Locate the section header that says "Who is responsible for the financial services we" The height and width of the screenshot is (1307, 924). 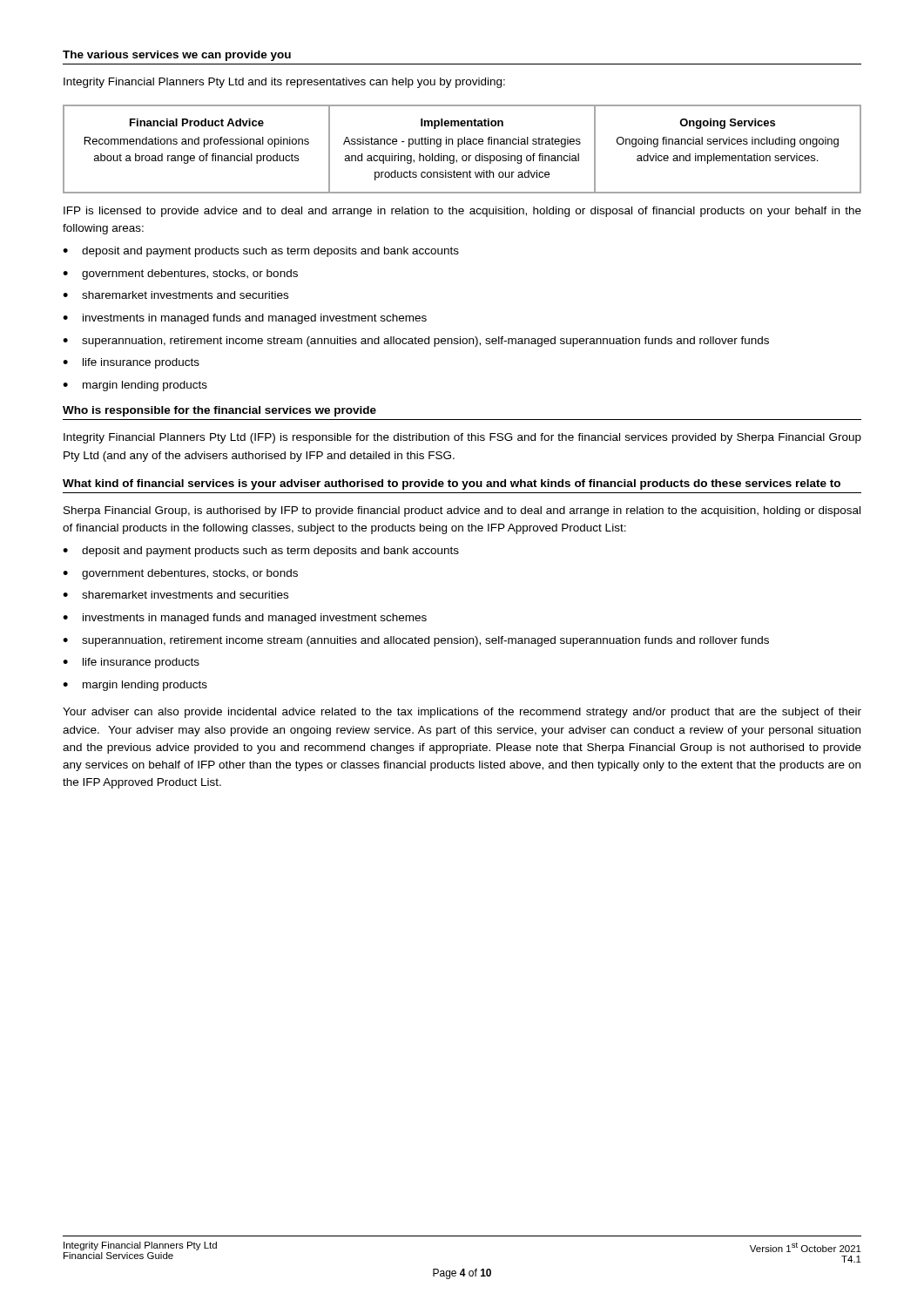click(220, 410)
